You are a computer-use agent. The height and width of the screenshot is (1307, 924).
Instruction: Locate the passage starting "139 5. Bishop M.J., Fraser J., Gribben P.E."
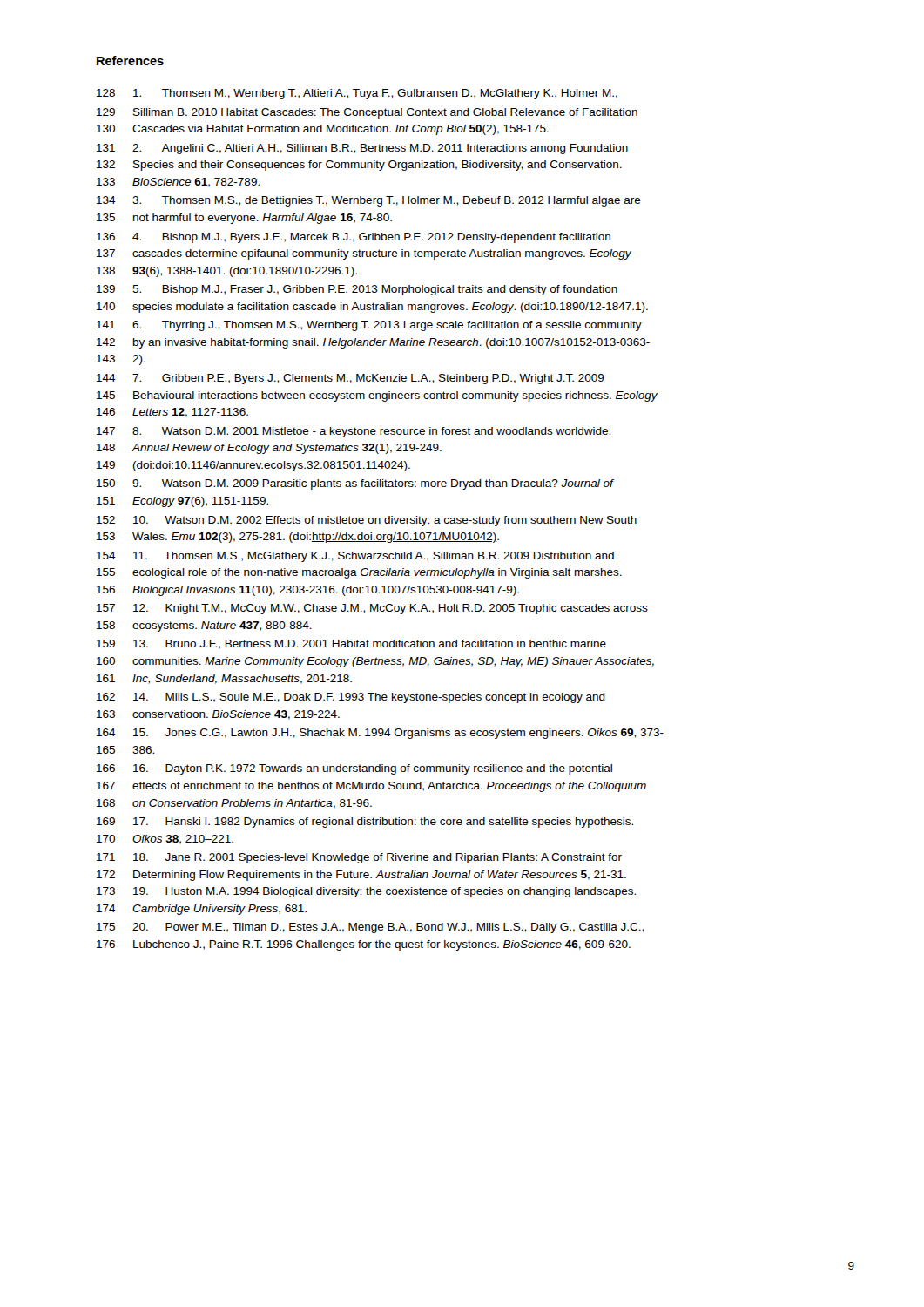click(475, 289)
